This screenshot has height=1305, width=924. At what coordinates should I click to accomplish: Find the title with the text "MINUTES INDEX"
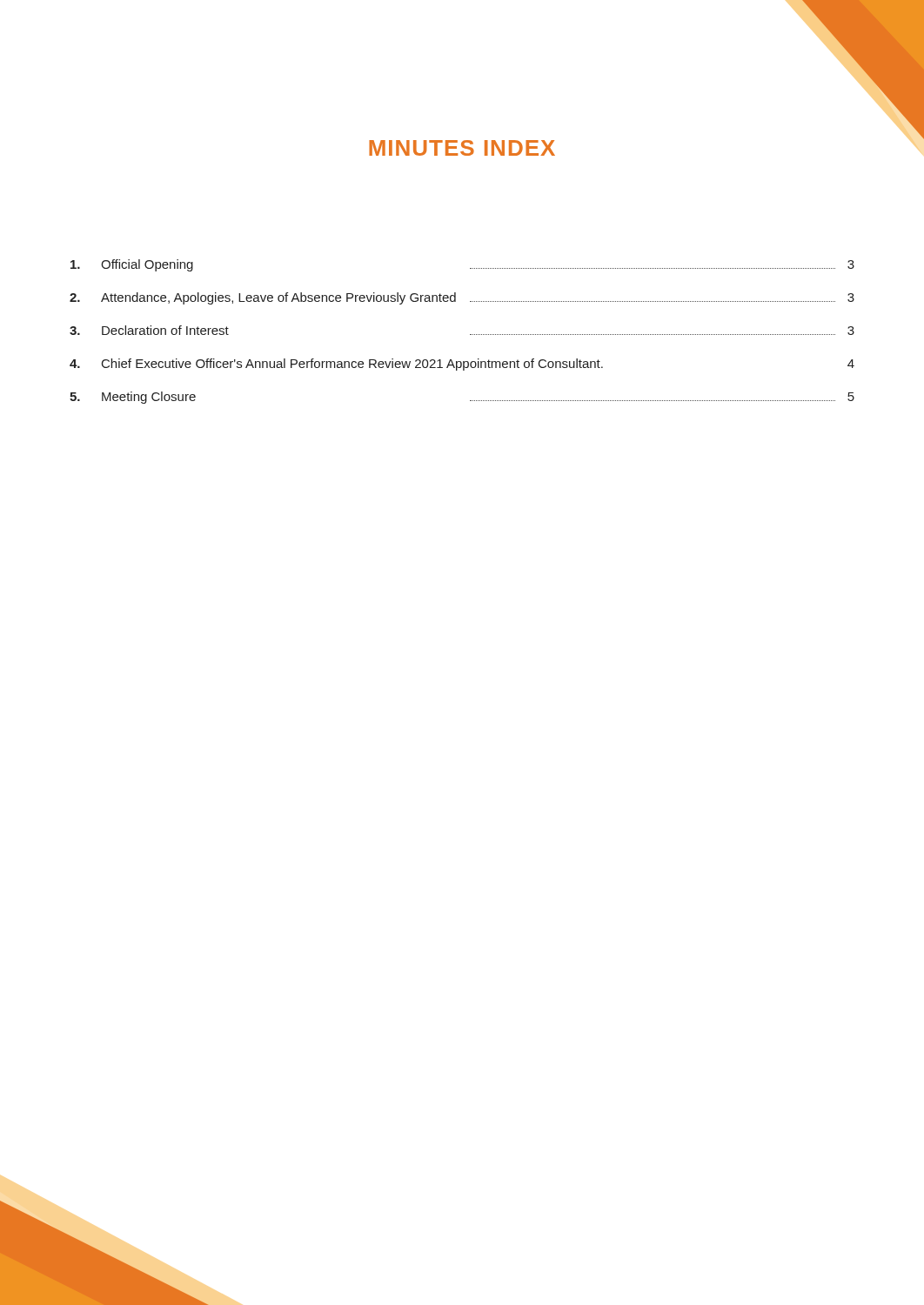pyautogui.click(x=462, y=148)
